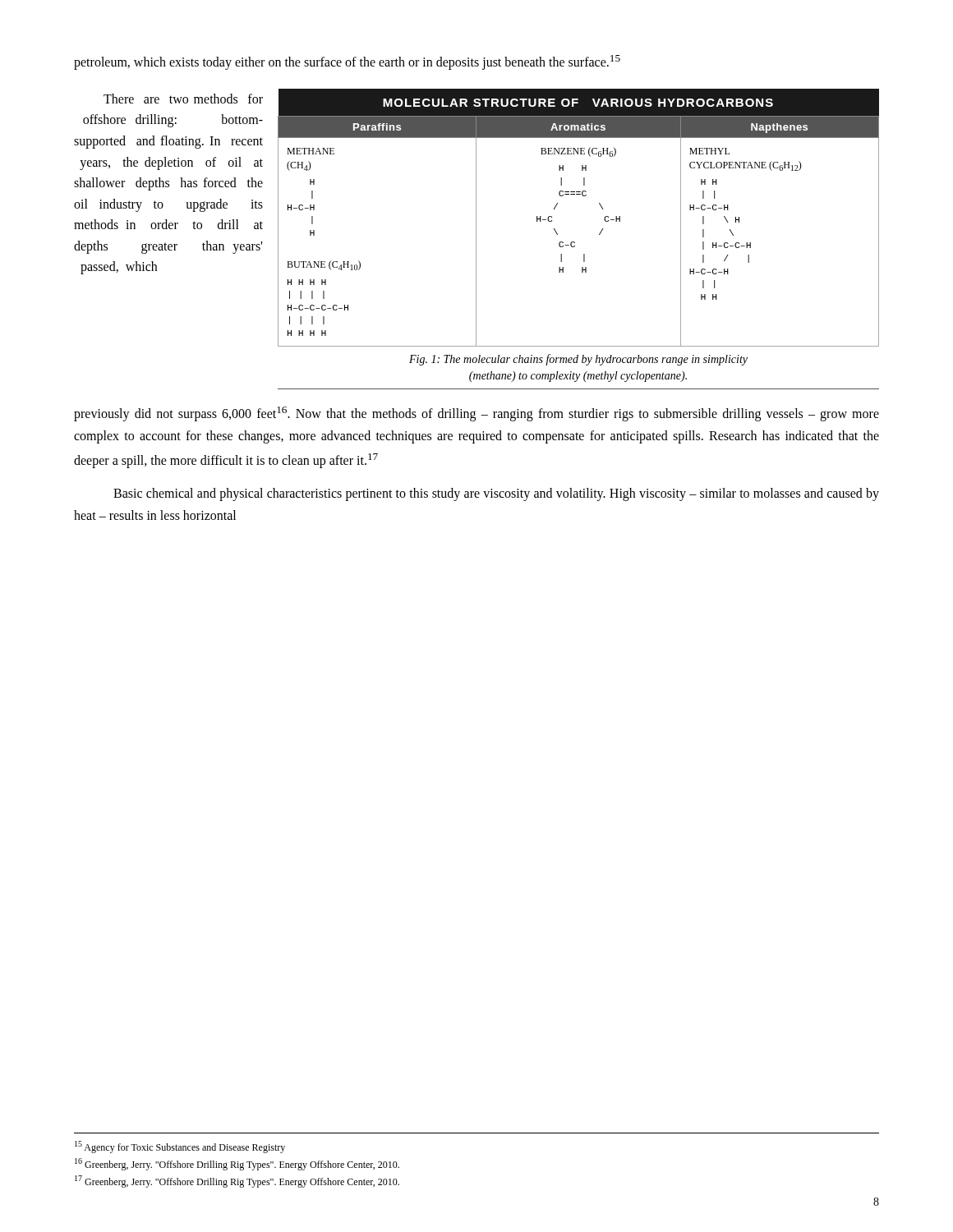The height and width of the screenshot is (1232, 953).
Task: Click the passage that begins "There are two"
Action: [x=168, y=183]
